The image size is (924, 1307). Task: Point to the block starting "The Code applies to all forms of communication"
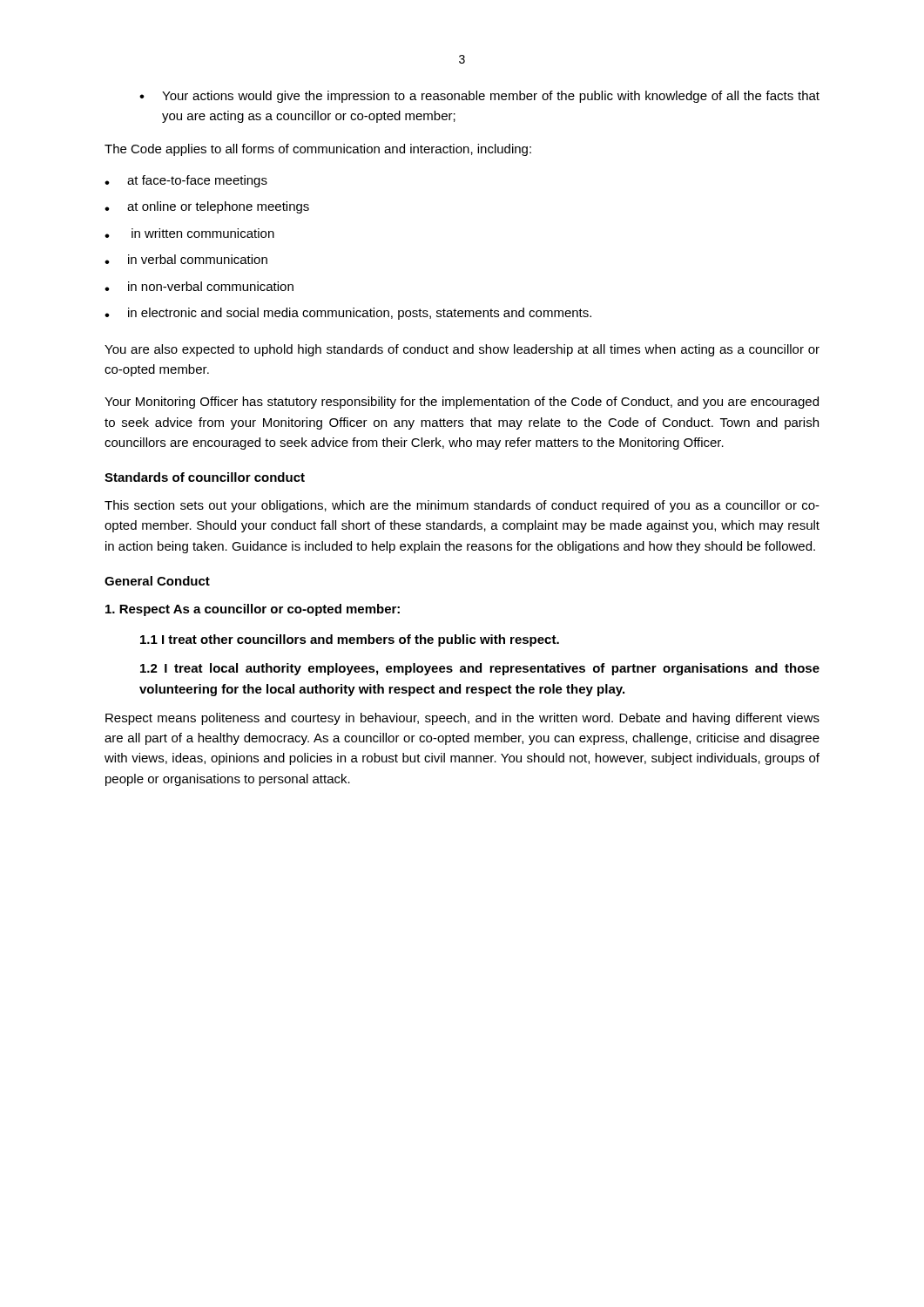(318, 148)
